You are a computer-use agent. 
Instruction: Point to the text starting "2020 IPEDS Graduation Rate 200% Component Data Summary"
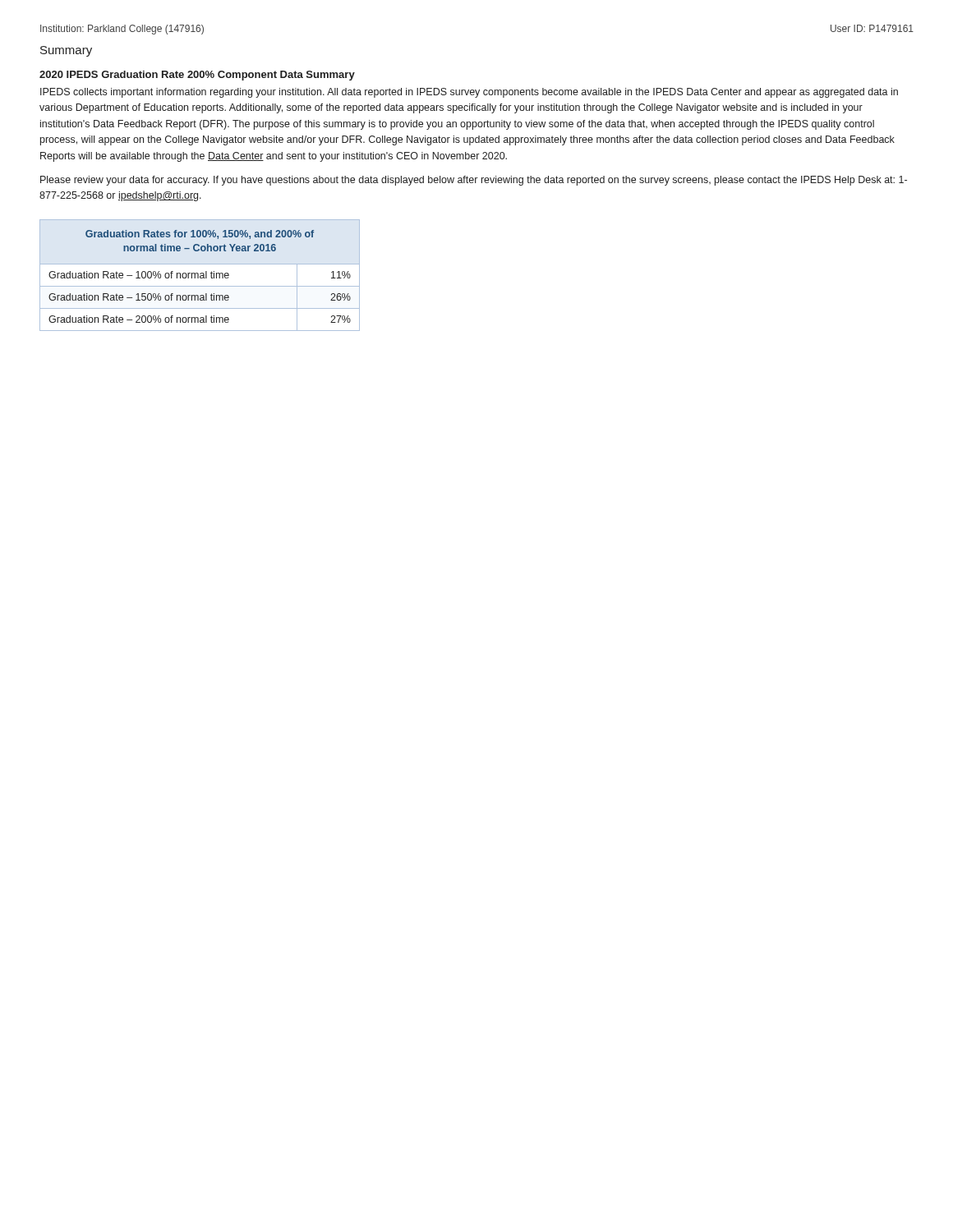tap(197, 74)
